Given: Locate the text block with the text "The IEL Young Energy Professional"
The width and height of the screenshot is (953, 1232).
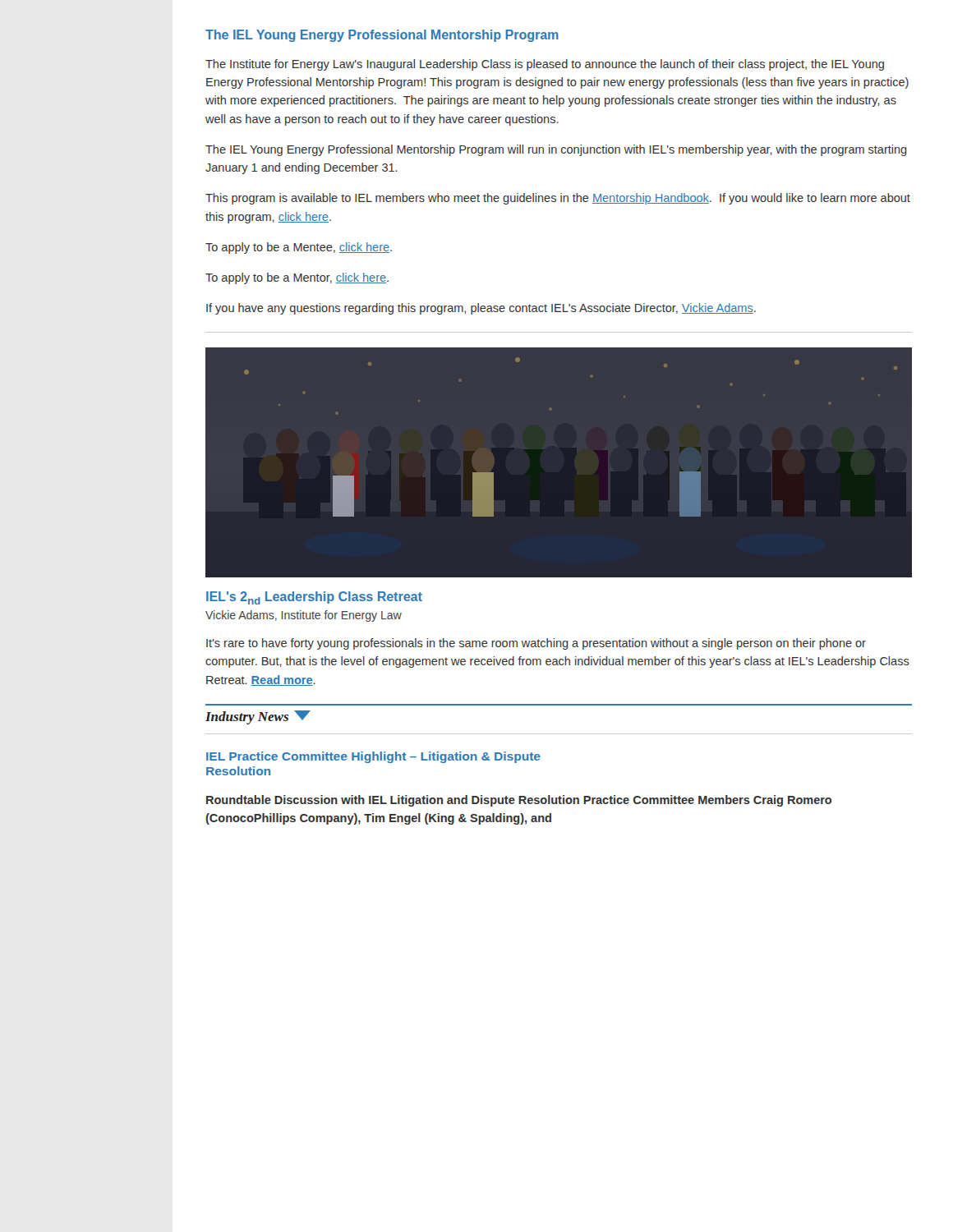Looking at the screenshot, I should 559,159.
